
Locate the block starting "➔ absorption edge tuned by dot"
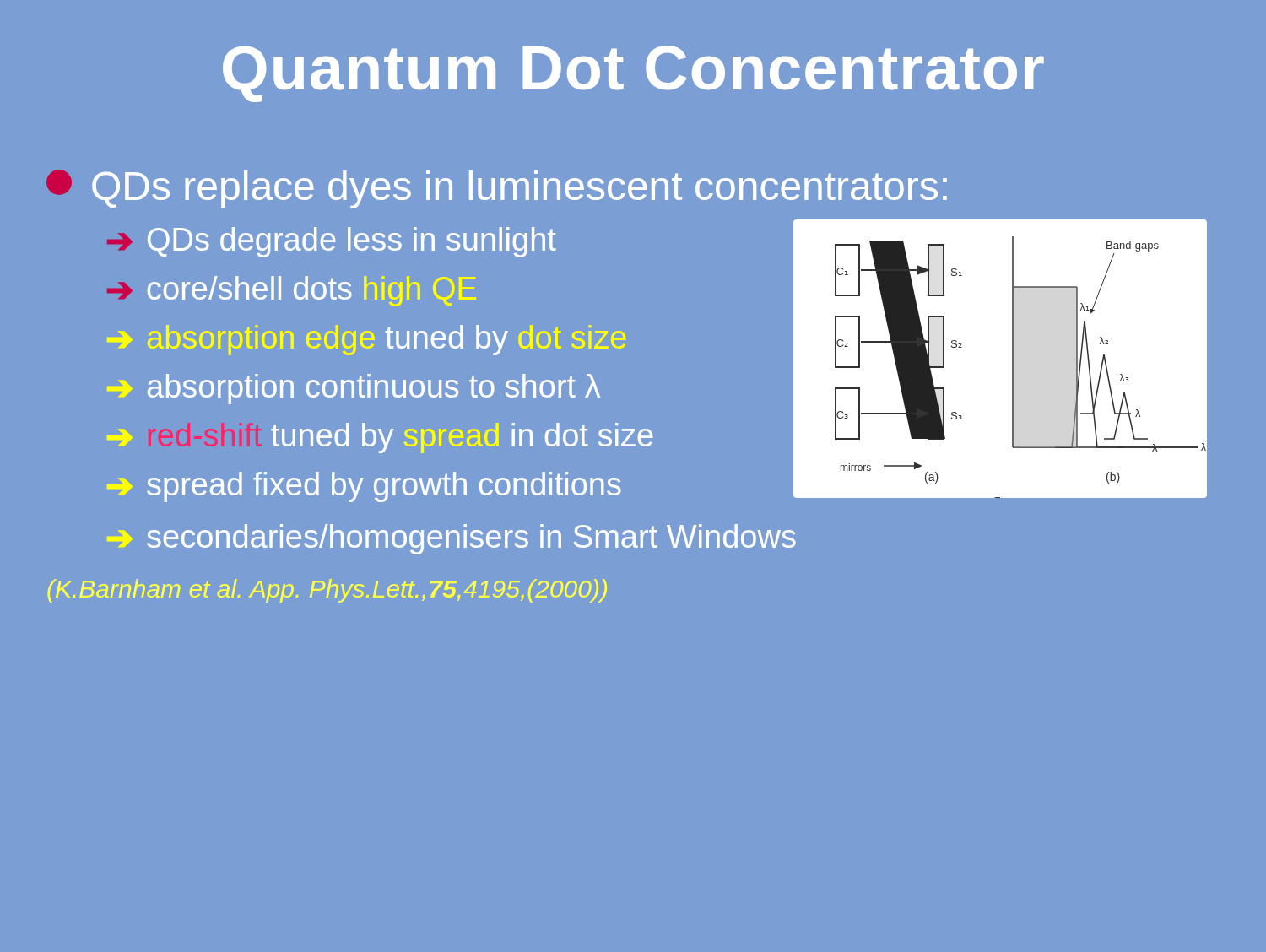(x=366, y=338)
